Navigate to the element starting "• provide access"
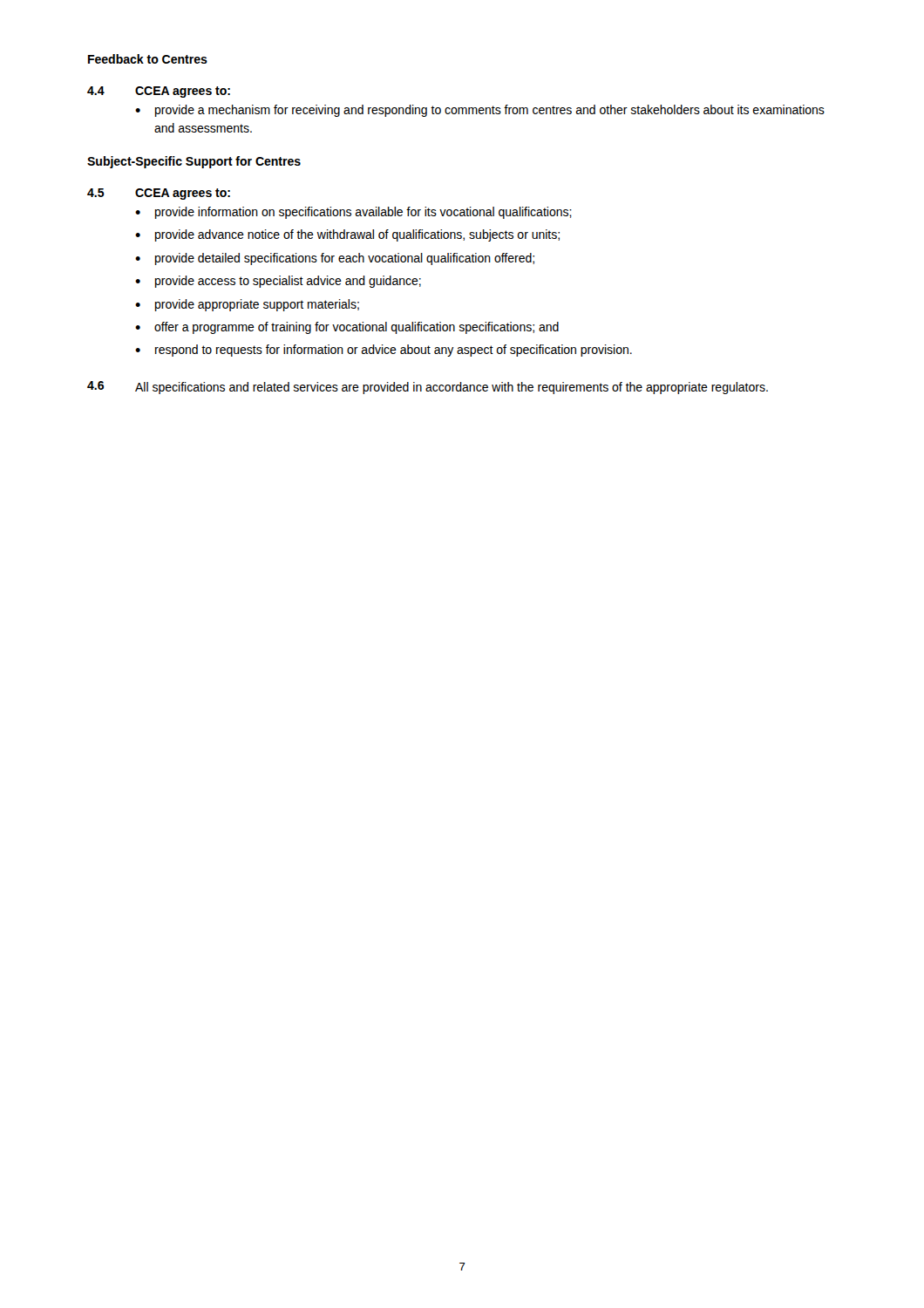 click(x=278, y=282)
